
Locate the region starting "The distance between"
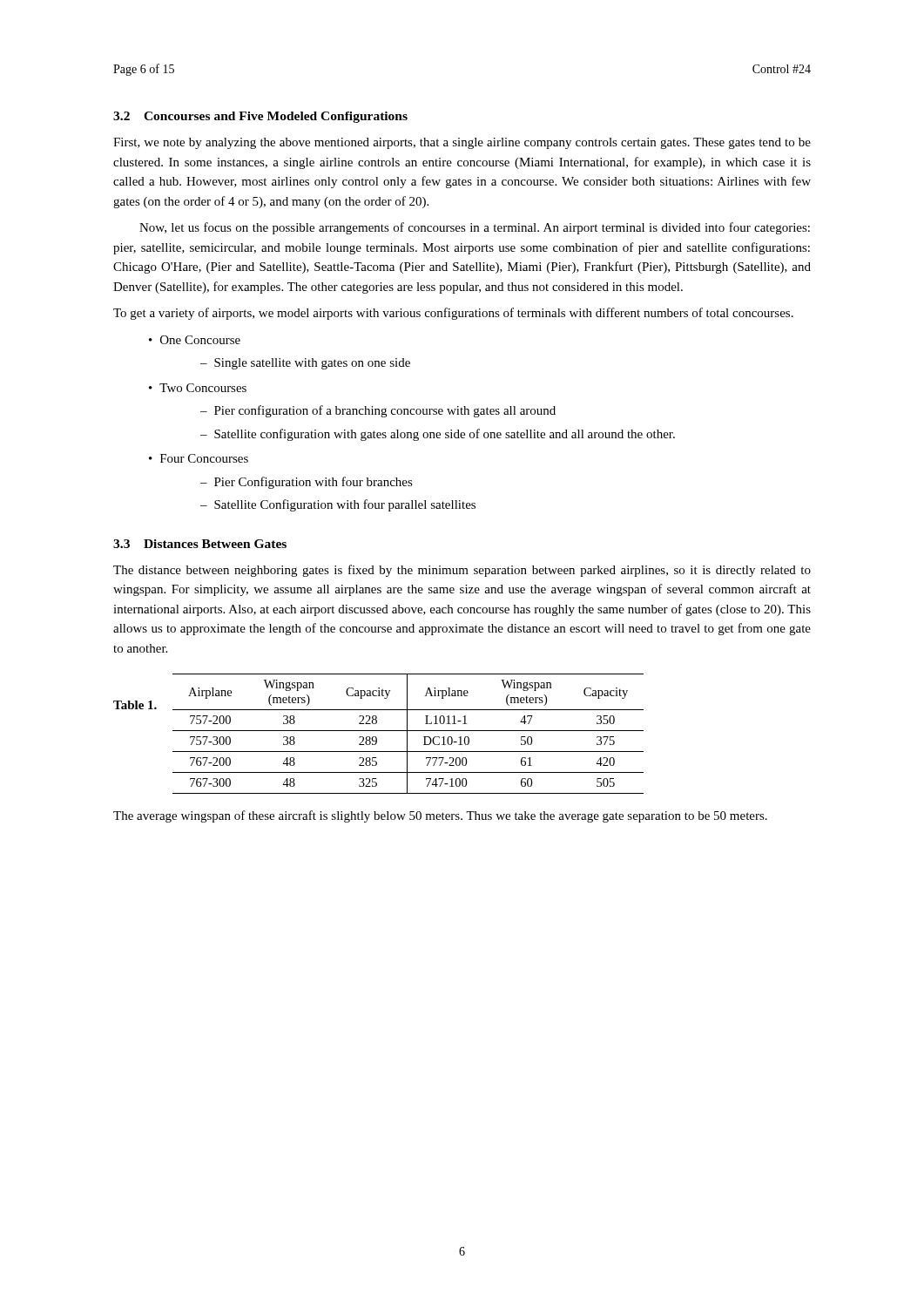pyautogui.click(x=462, y=609)
